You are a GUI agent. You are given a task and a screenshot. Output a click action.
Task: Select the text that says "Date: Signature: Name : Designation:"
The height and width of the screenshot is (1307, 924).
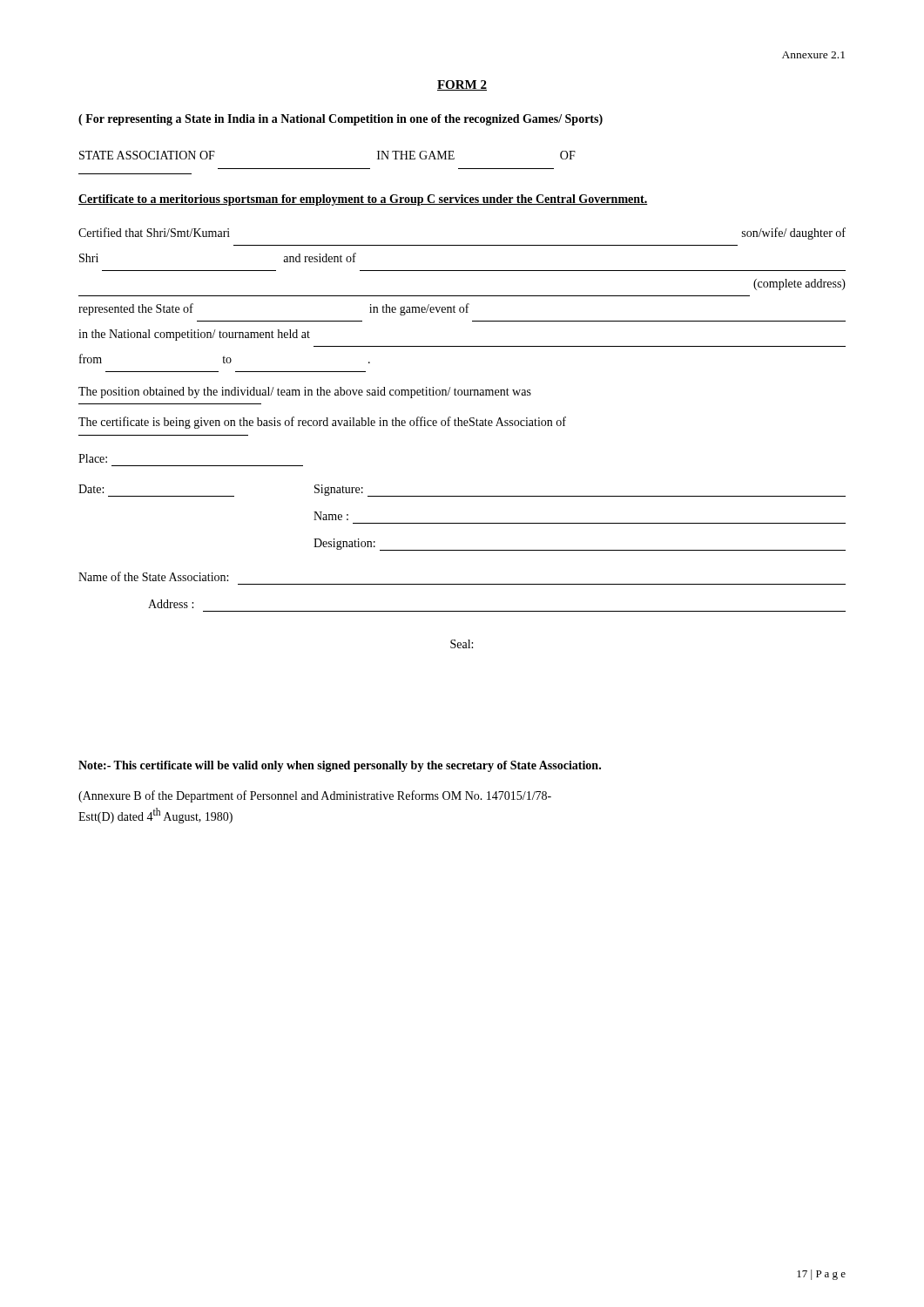pos(462,522)
